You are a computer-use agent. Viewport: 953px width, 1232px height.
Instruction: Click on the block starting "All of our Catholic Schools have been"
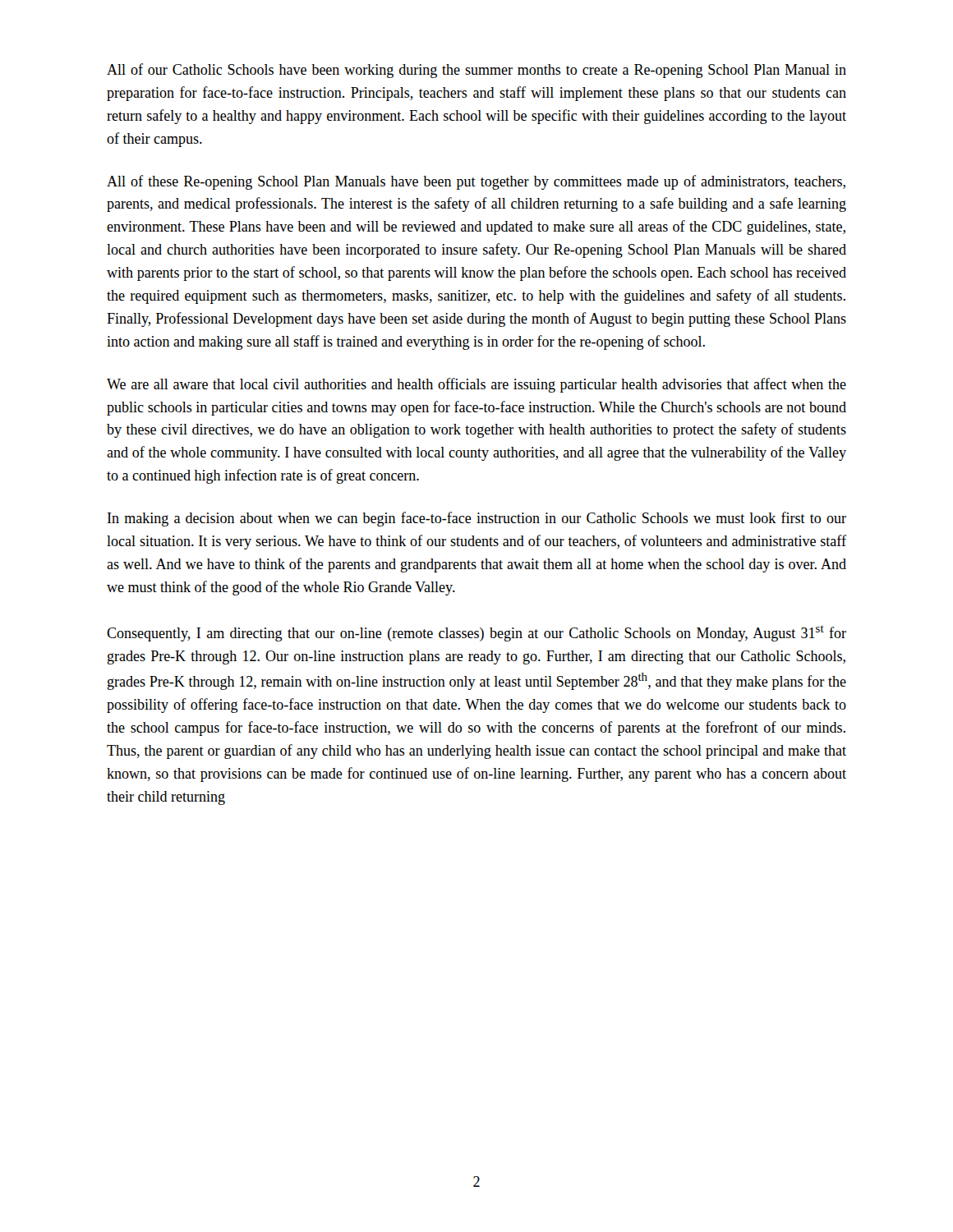click(476, 104)
